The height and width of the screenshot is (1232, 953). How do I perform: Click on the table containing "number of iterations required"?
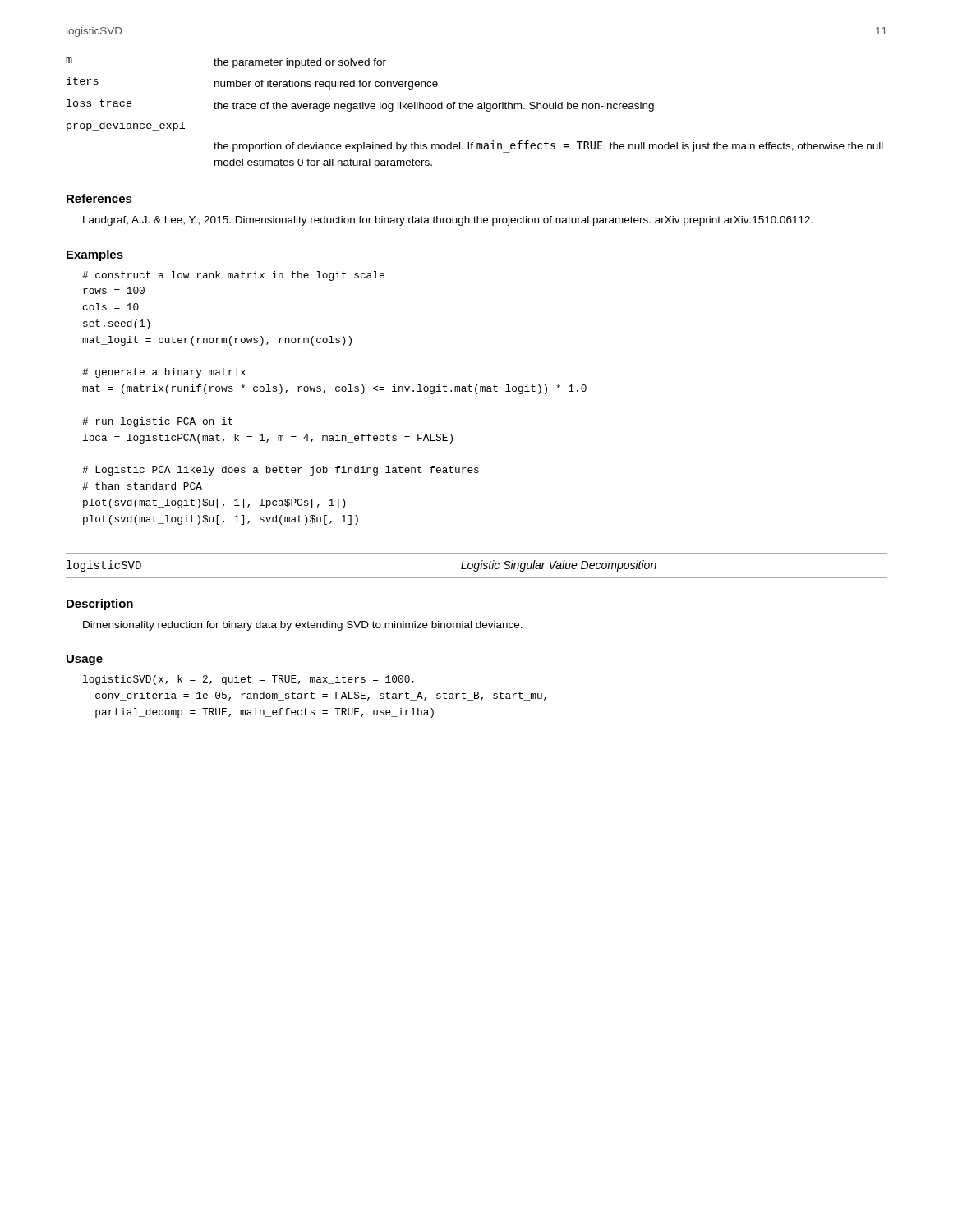click(476, 113)
